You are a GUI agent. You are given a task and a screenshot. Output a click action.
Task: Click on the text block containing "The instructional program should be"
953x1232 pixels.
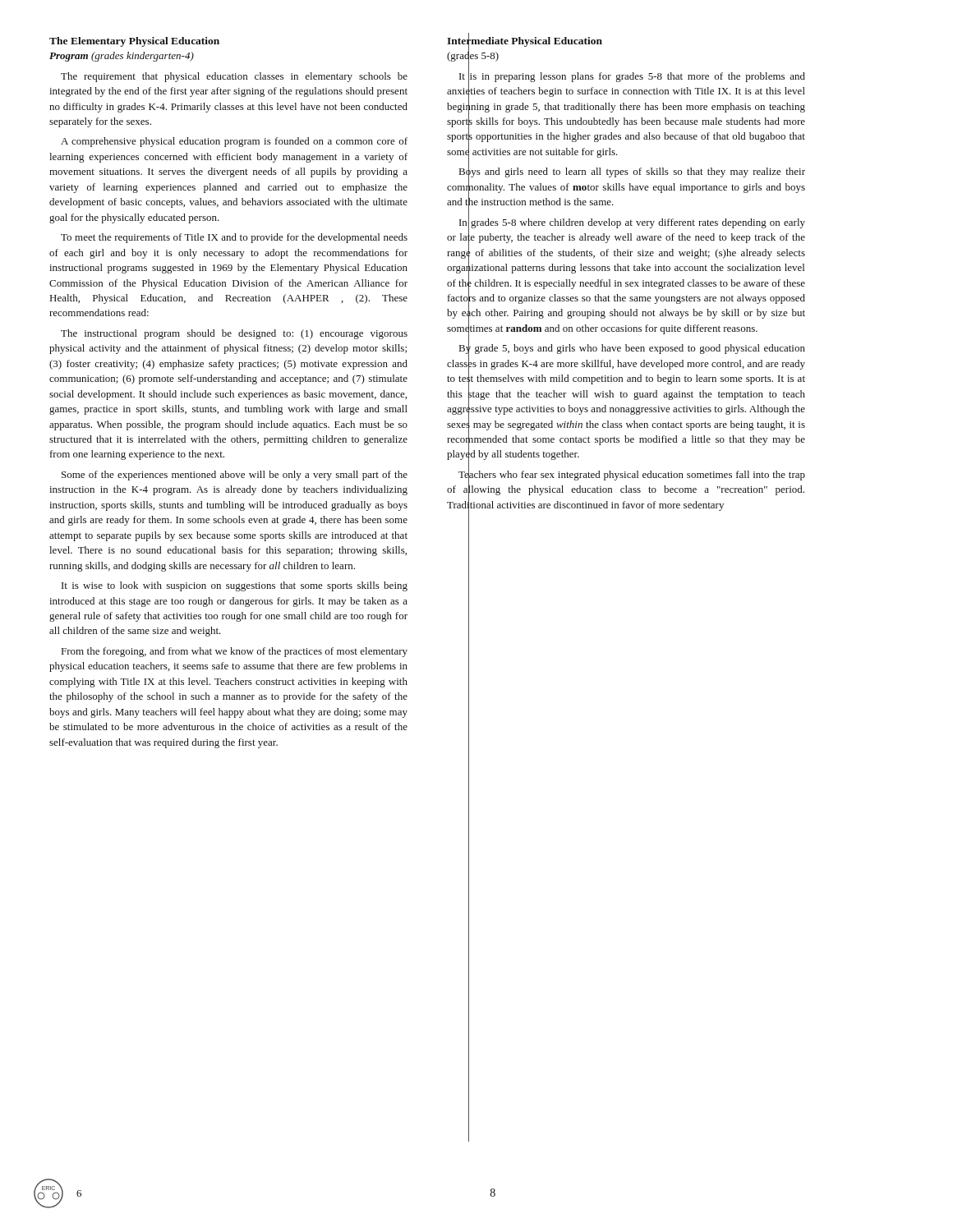click(x=228, y=394)
